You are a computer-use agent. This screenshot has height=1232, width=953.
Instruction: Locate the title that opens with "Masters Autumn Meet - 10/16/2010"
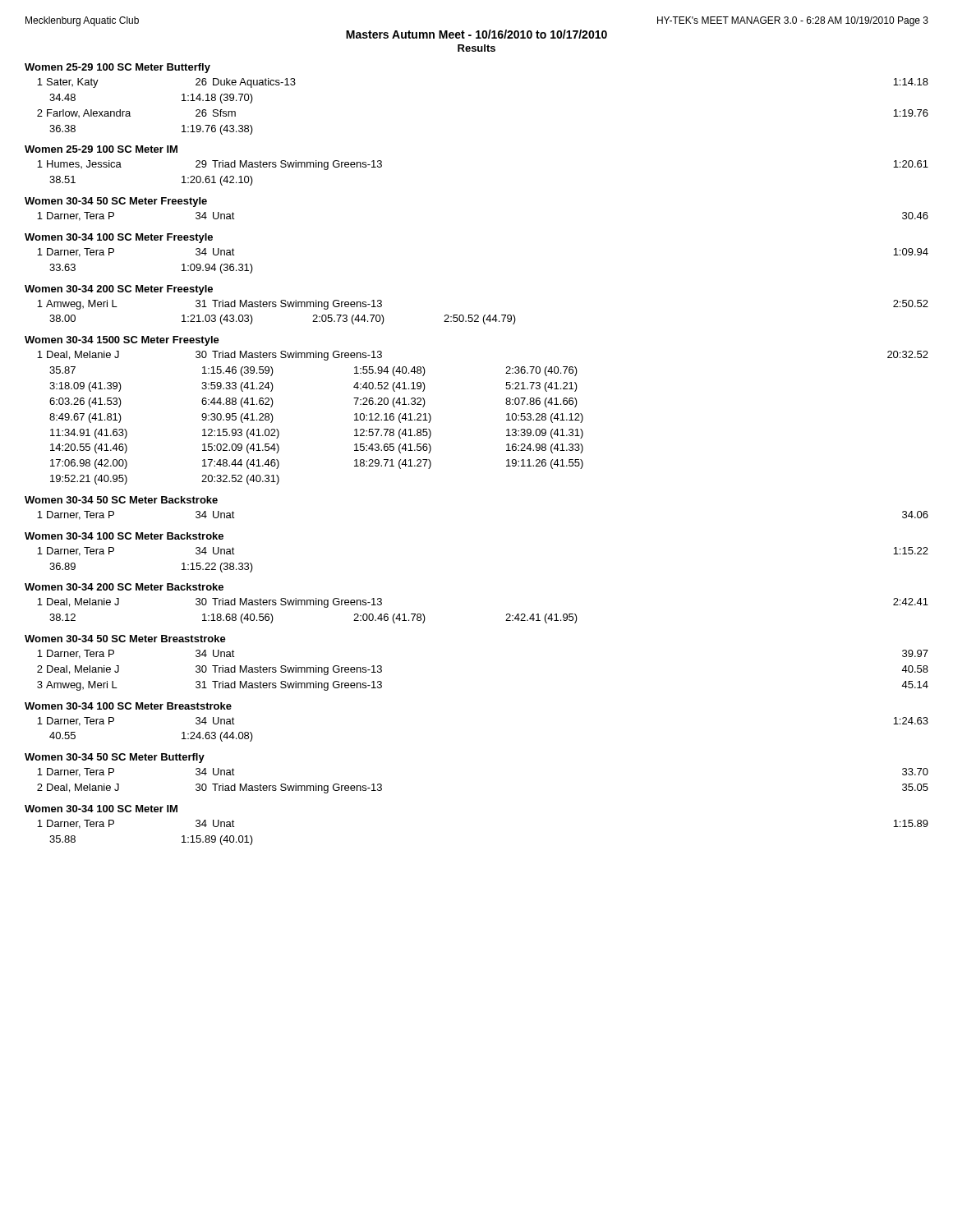tap(476, 34)
